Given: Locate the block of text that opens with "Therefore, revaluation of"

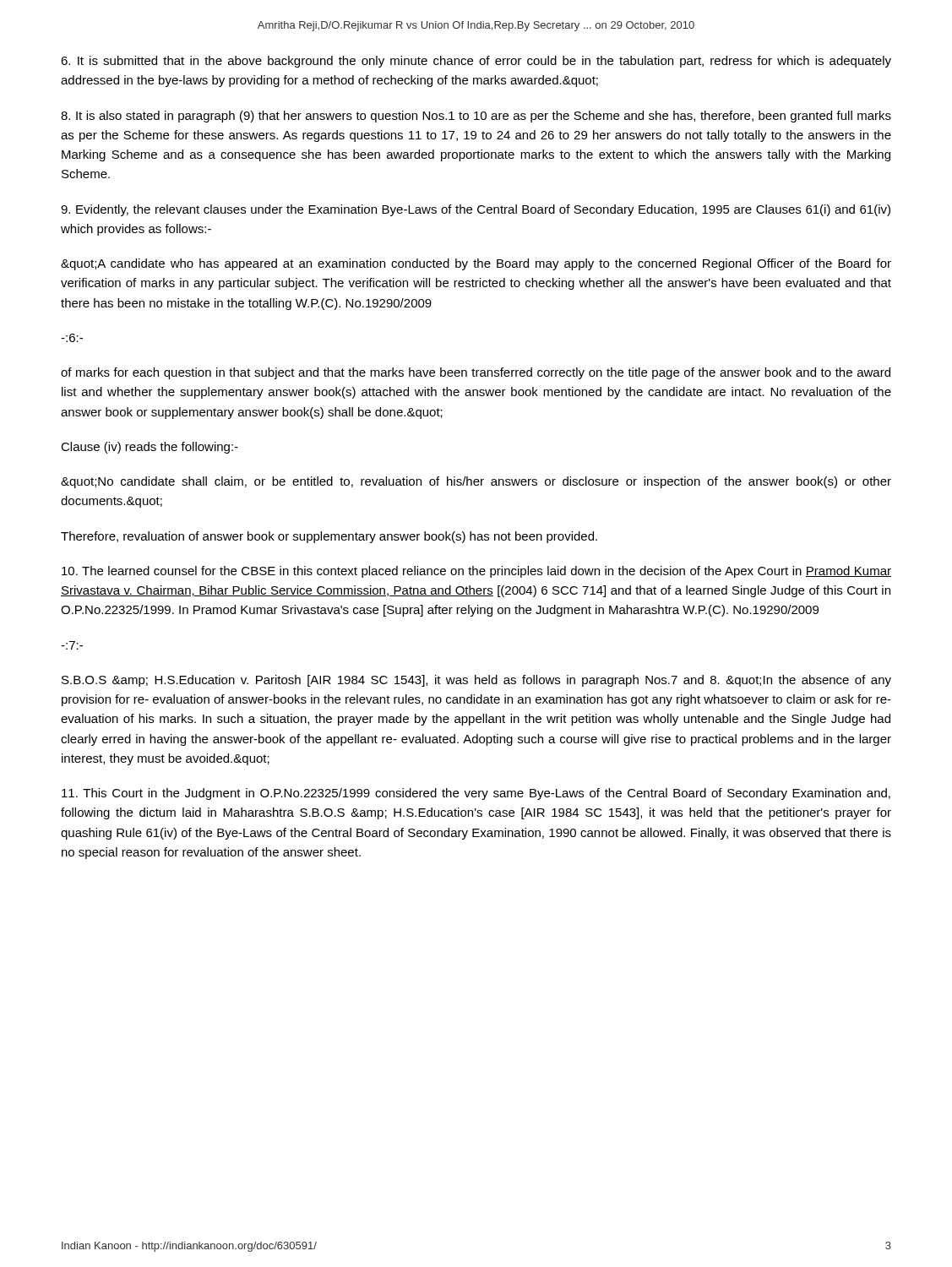Looking at the screenshot, I should pyautogui.click(x=330, y=535).
